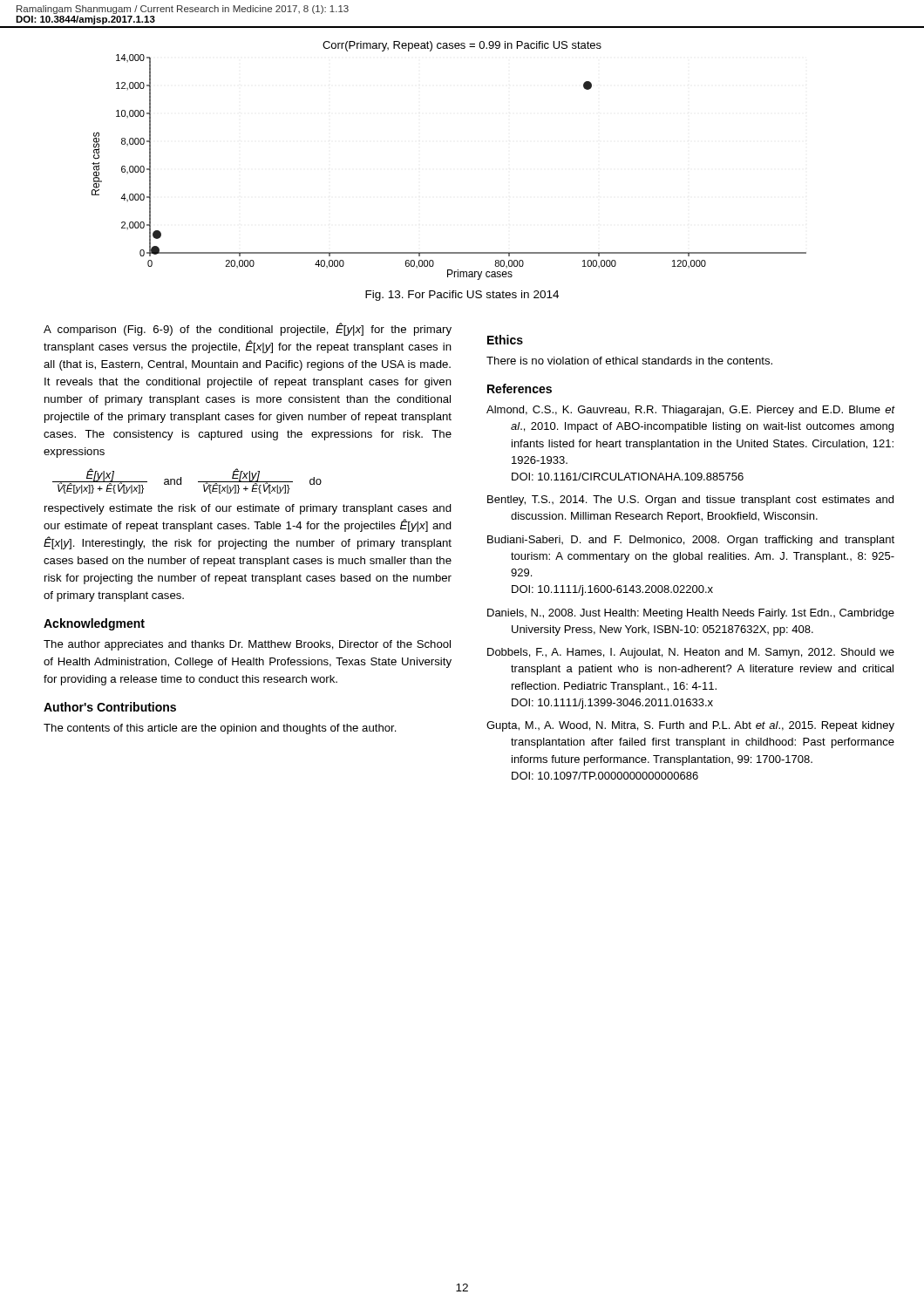Viewport: 924px width, 1308px height.
Task: Find the region starting "respectively estimate the risk of our estimate of"
Action: pos(248,551)
